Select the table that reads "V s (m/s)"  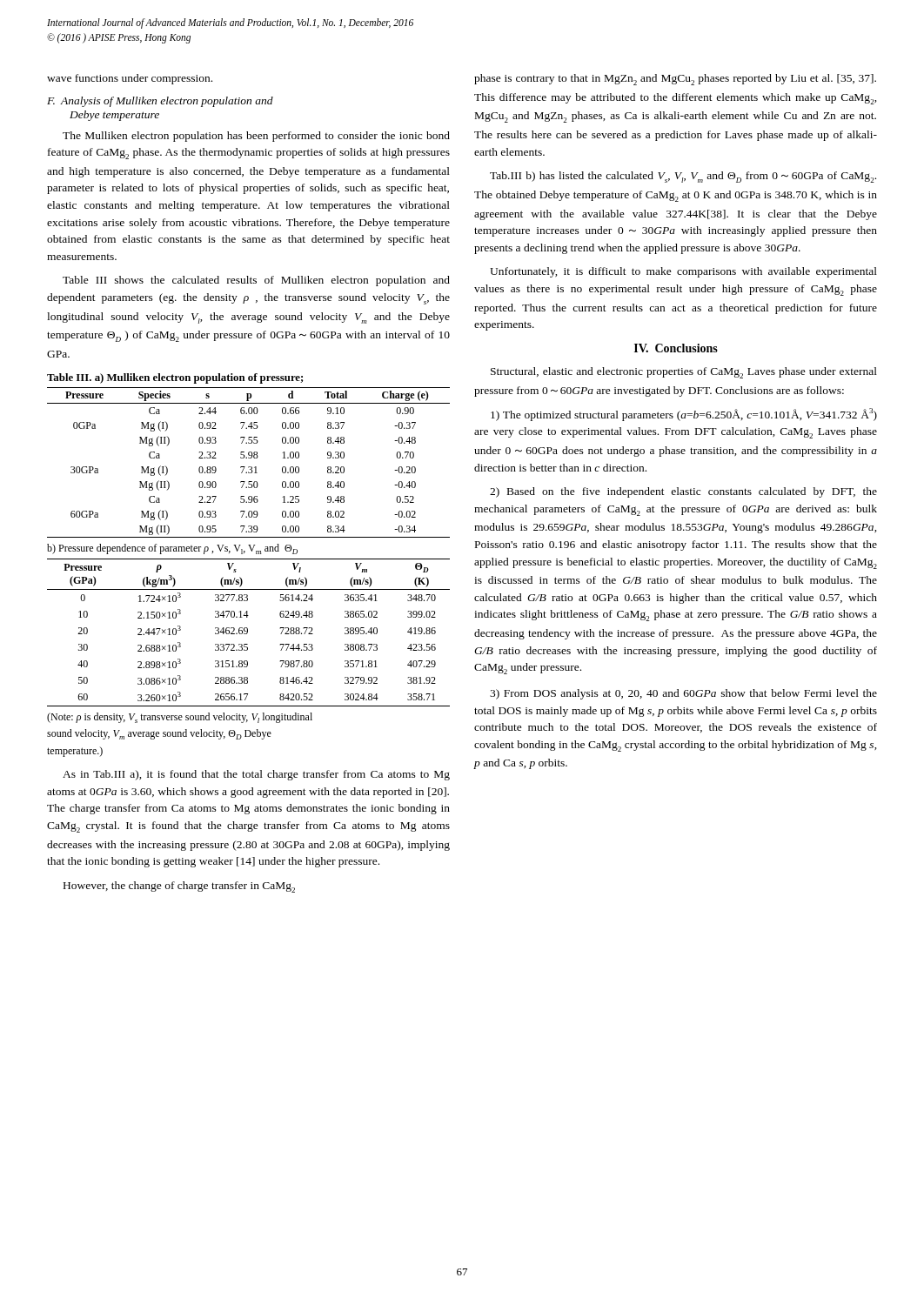pyautogui.click(x=248, y=632)
